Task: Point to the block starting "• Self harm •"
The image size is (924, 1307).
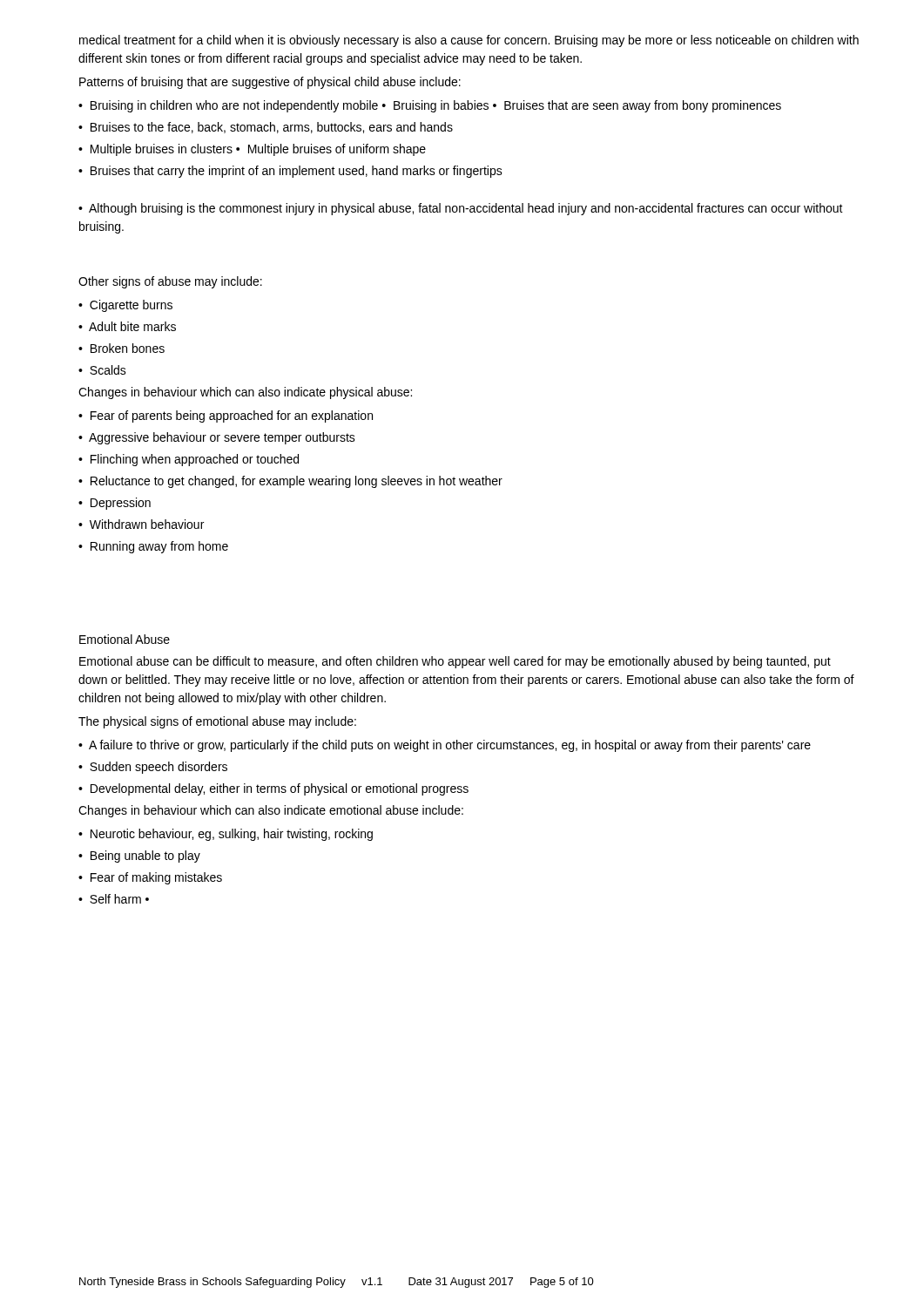Action: pyautogui.click(x=114, y=900)
